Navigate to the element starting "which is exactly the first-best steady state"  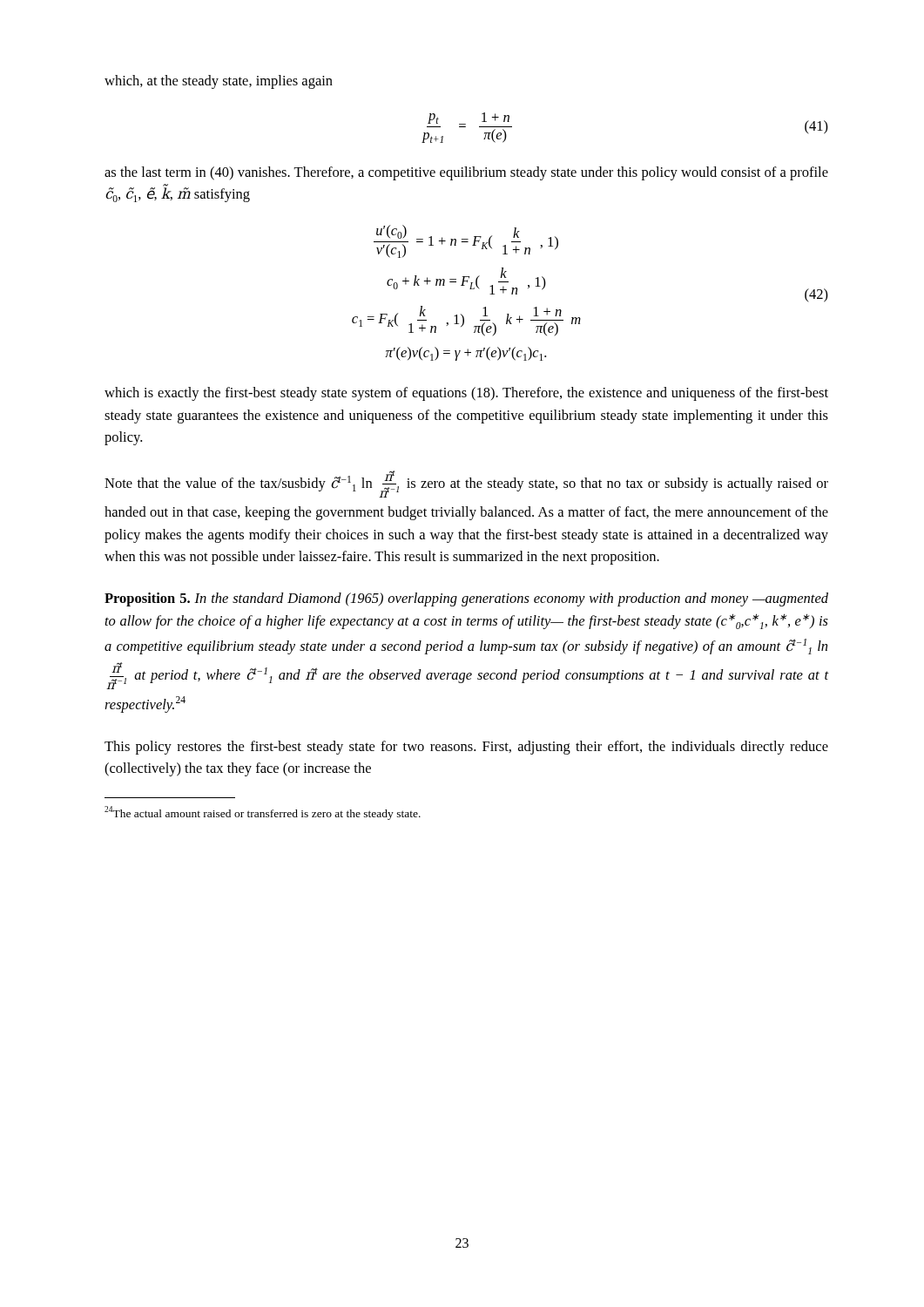pyautogui.click(x=466, y=415)
